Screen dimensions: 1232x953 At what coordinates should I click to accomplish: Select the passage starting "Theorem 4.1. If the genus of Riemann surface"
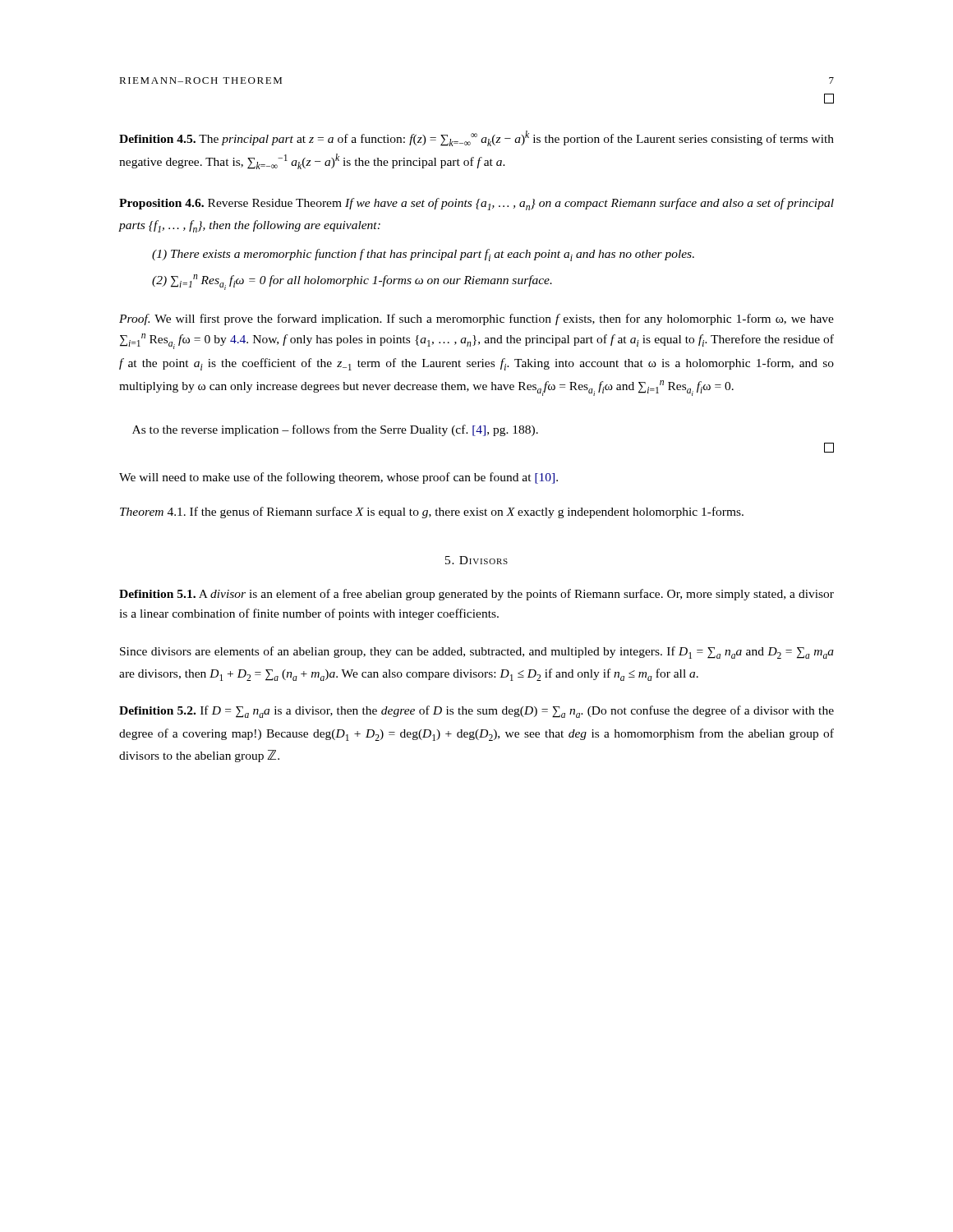[x=432, y=511]
